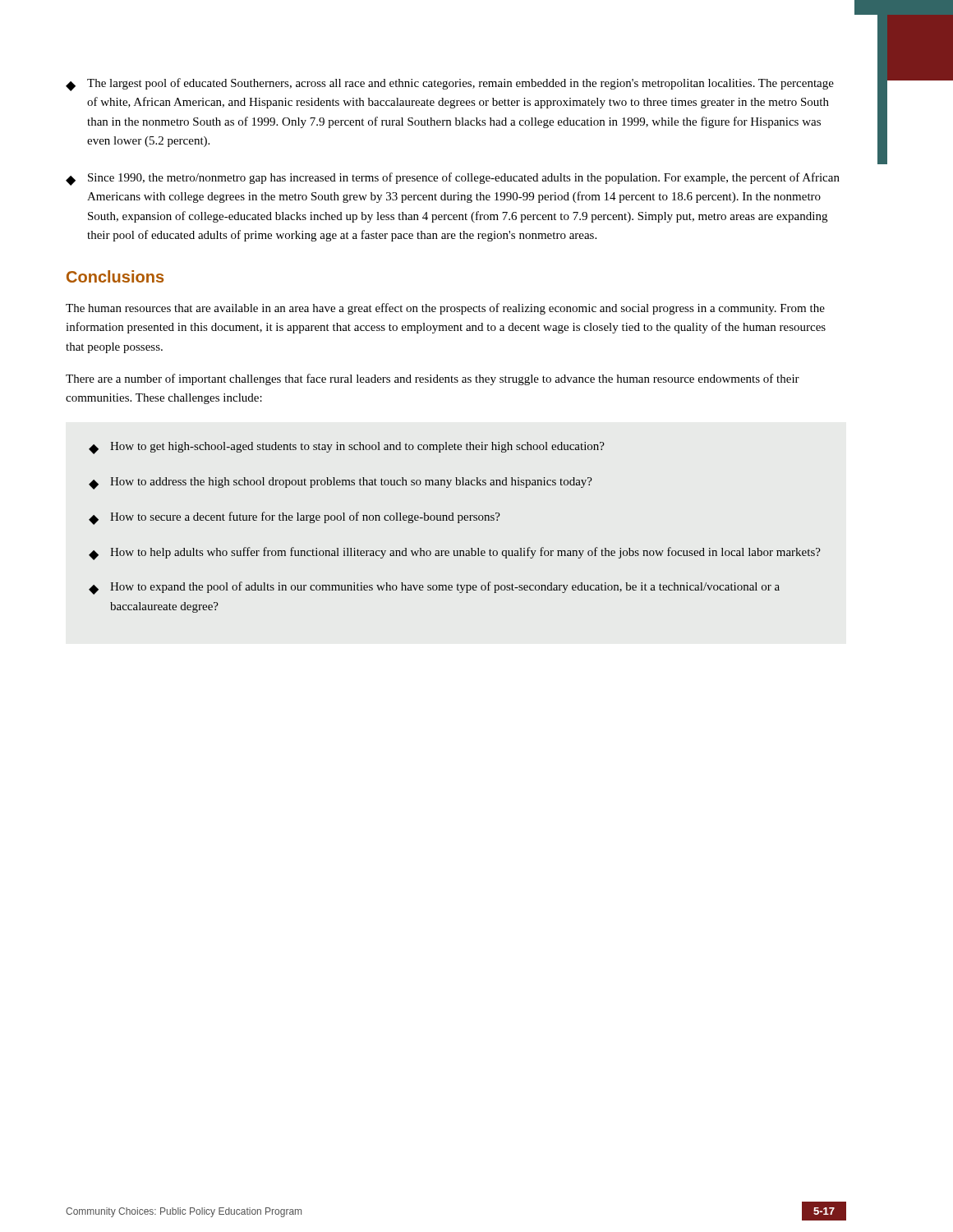Click the passage that begins "◆ How to secure a decent future for"
This screenshot has height=1232, width=953.
pyautogui.click(x=456, y=518)
